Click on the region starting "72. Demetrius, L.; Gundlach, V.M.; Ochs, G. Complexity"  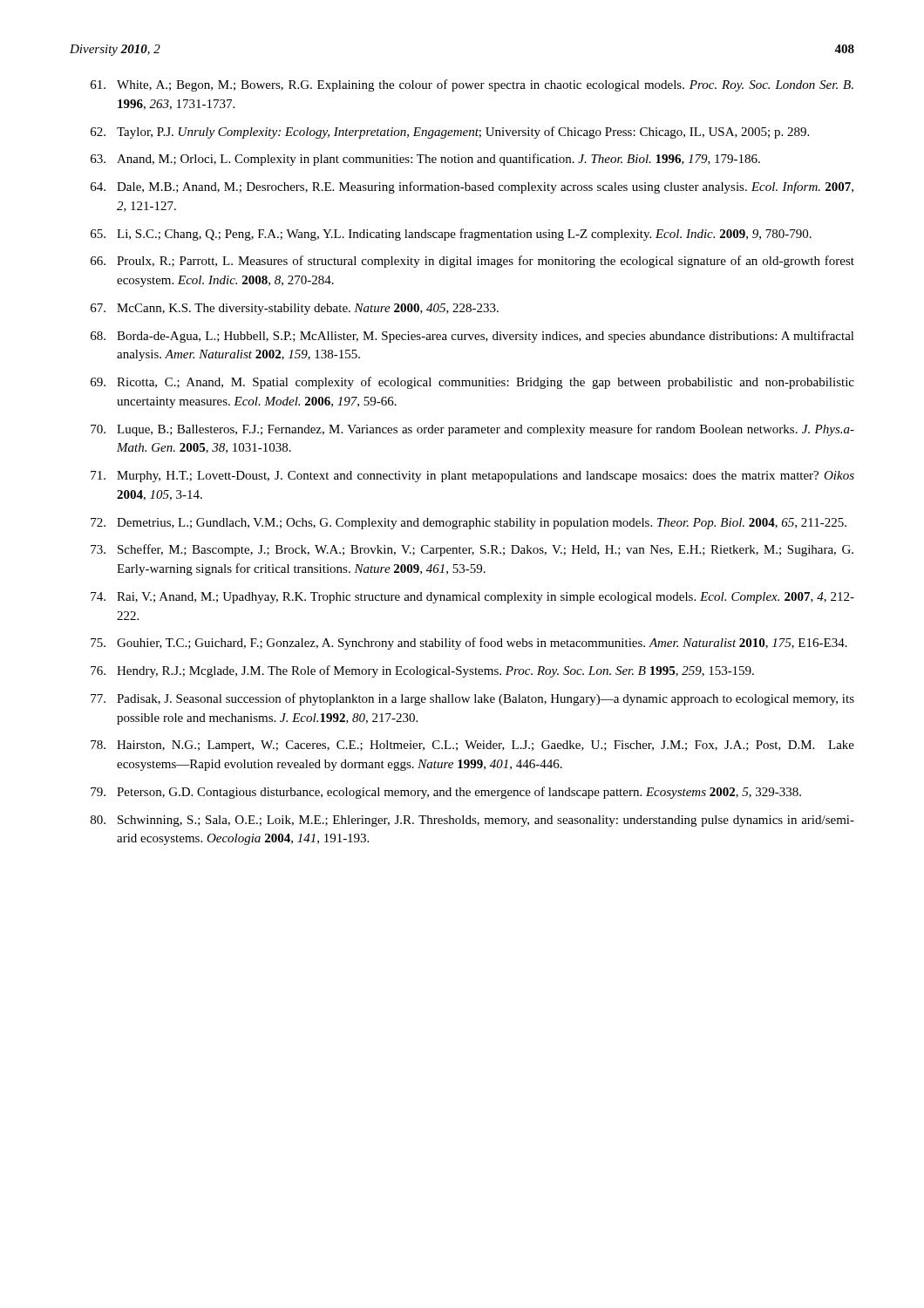tap(462, 523)
